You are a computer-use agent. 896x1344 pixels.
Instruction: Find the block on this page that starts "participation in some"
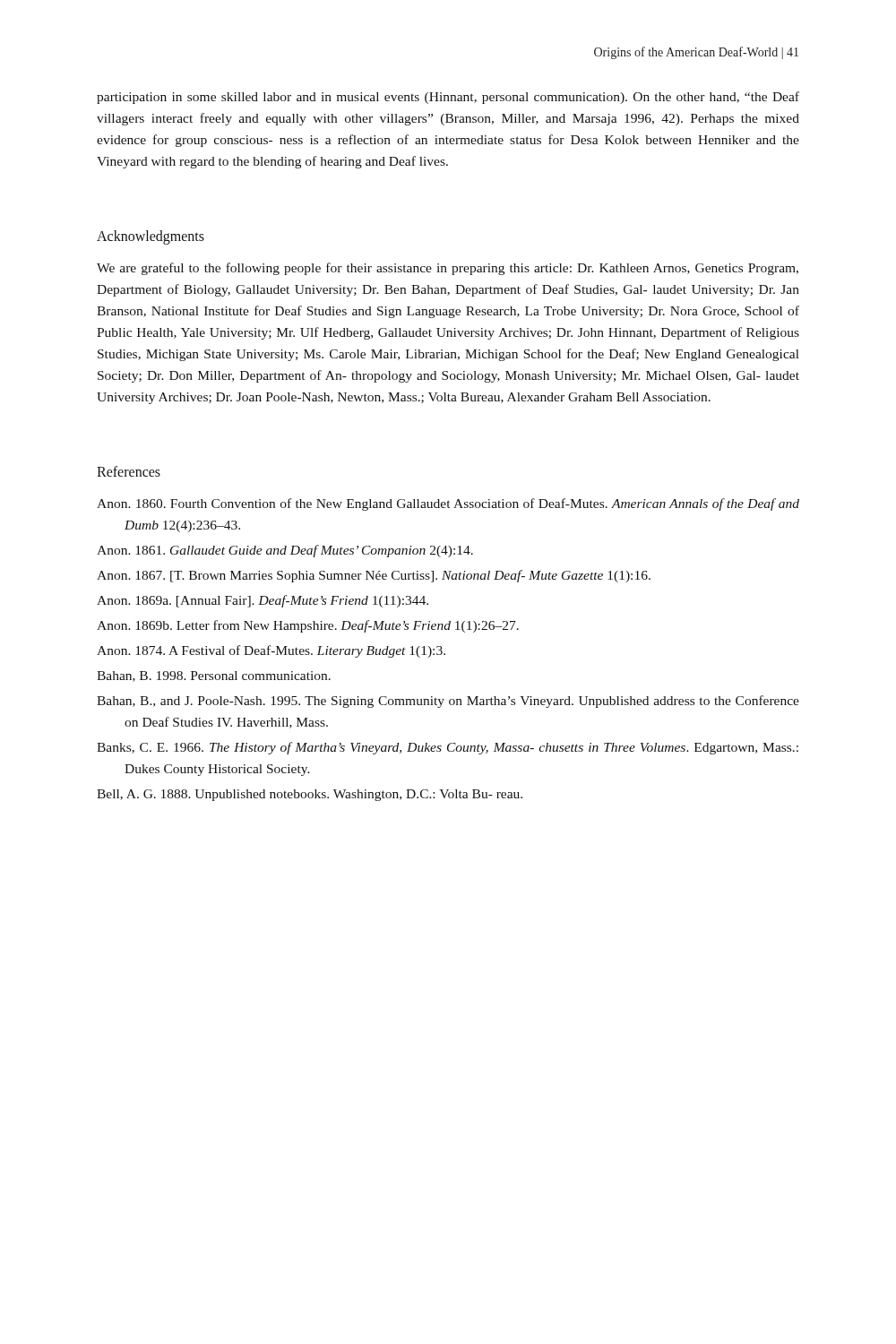pyautogui.click(x=448, y=129)
